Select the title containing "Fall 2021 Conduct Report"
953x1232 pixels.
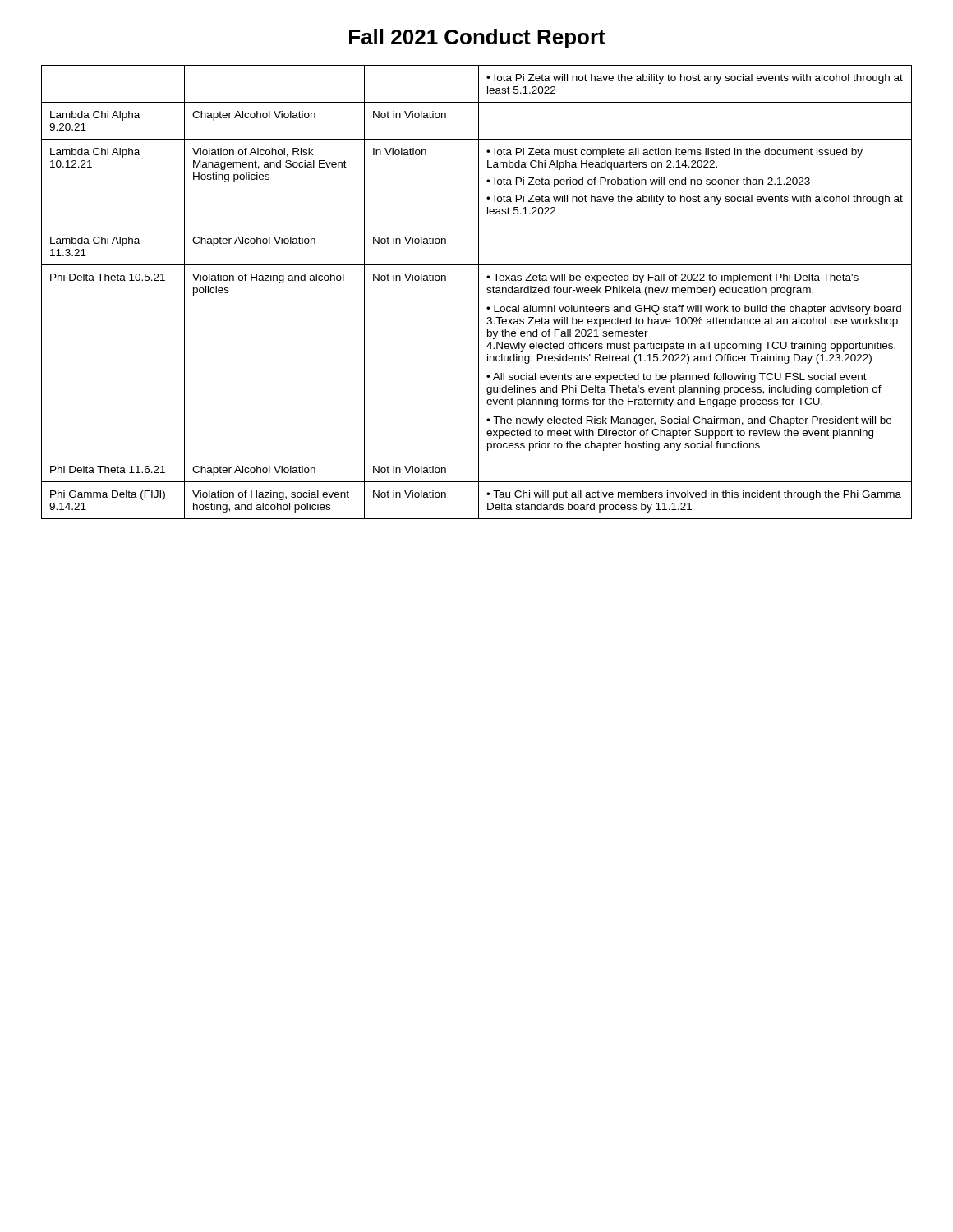click(x=476, y=37)
